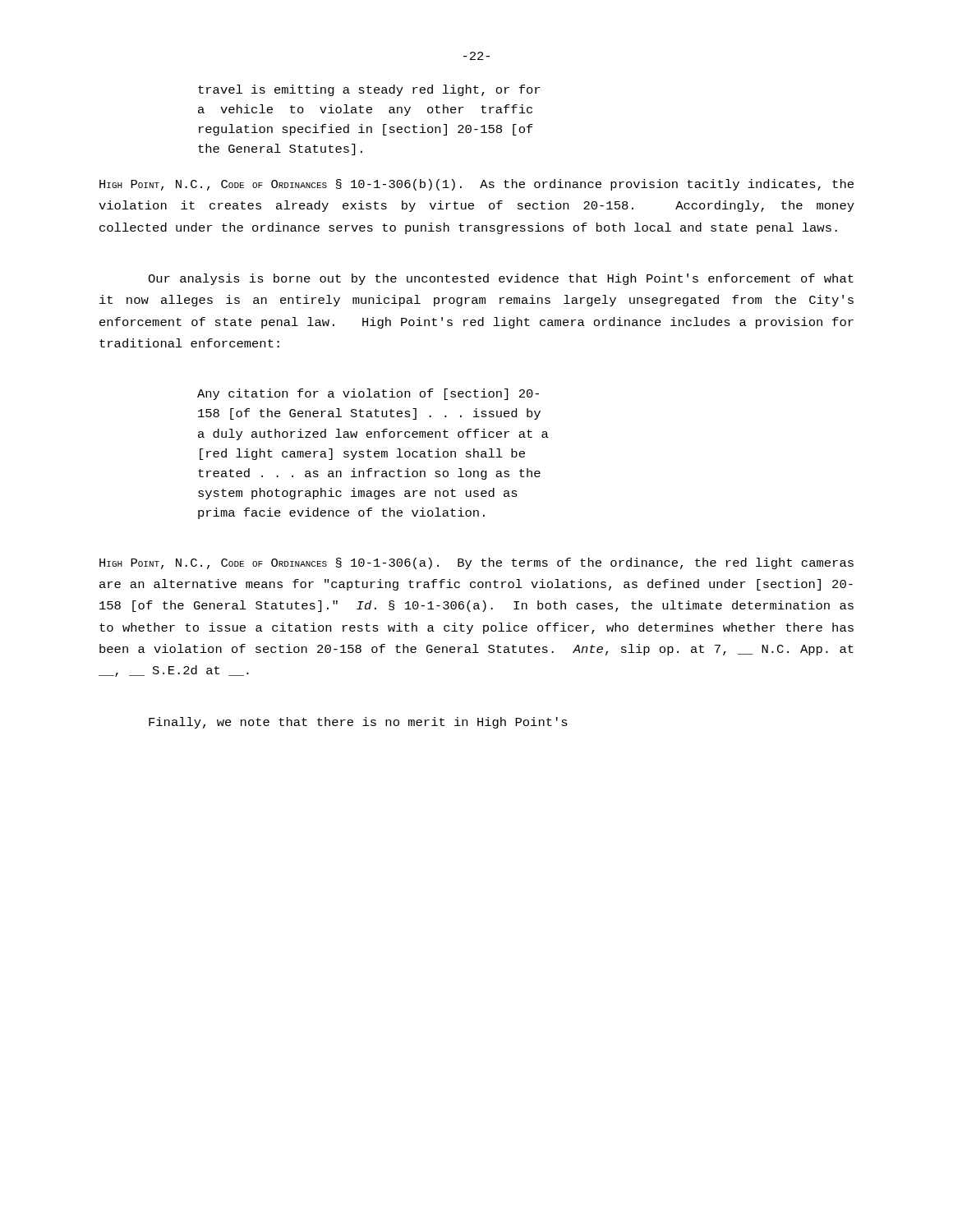This screenshot has width=953, height=1232.
Task: Point to the region starting "travel is emitting a steady"
Action: [369, 120]
